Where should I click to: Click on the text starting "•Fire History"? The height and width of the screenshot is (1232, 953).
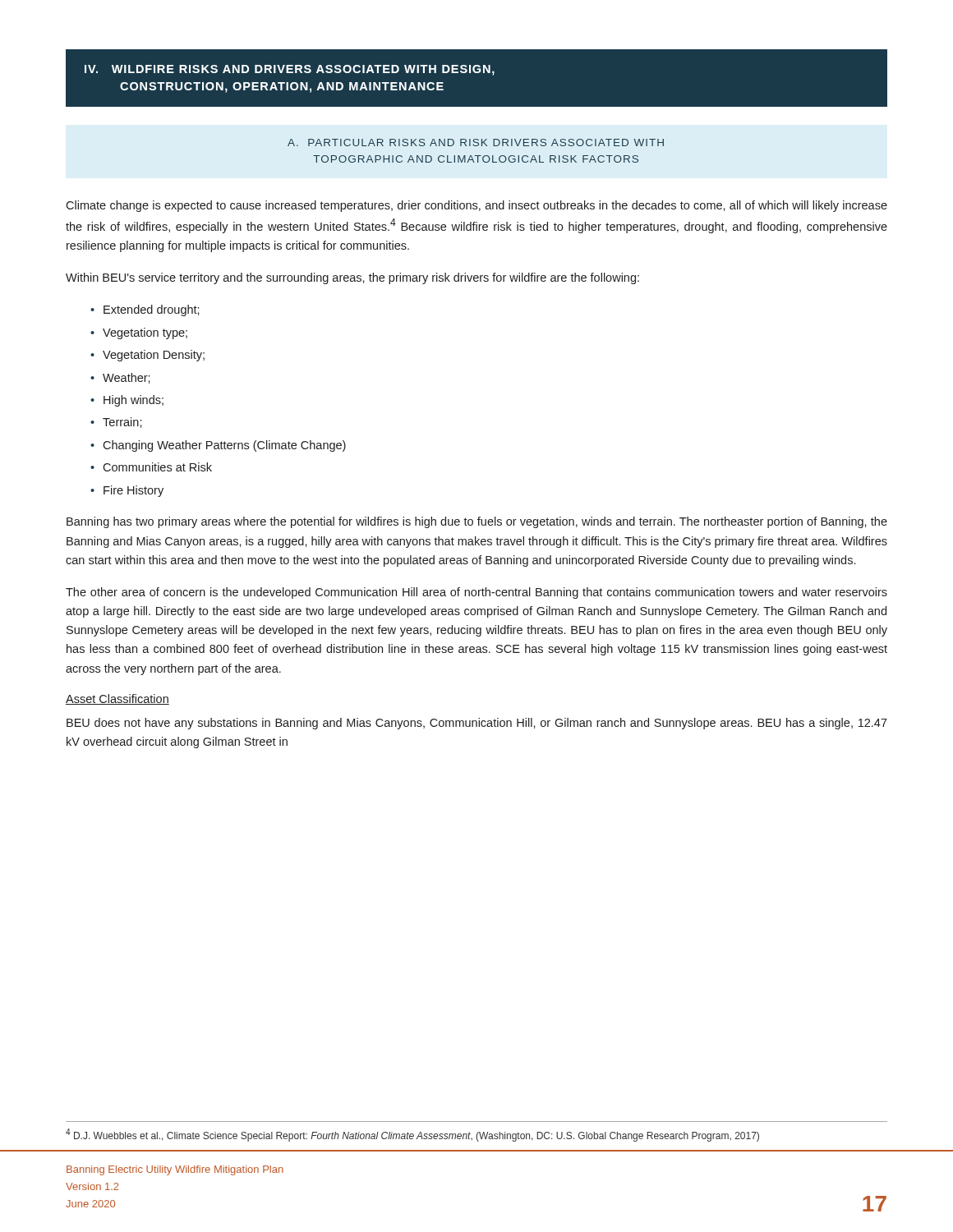point(127,490)
